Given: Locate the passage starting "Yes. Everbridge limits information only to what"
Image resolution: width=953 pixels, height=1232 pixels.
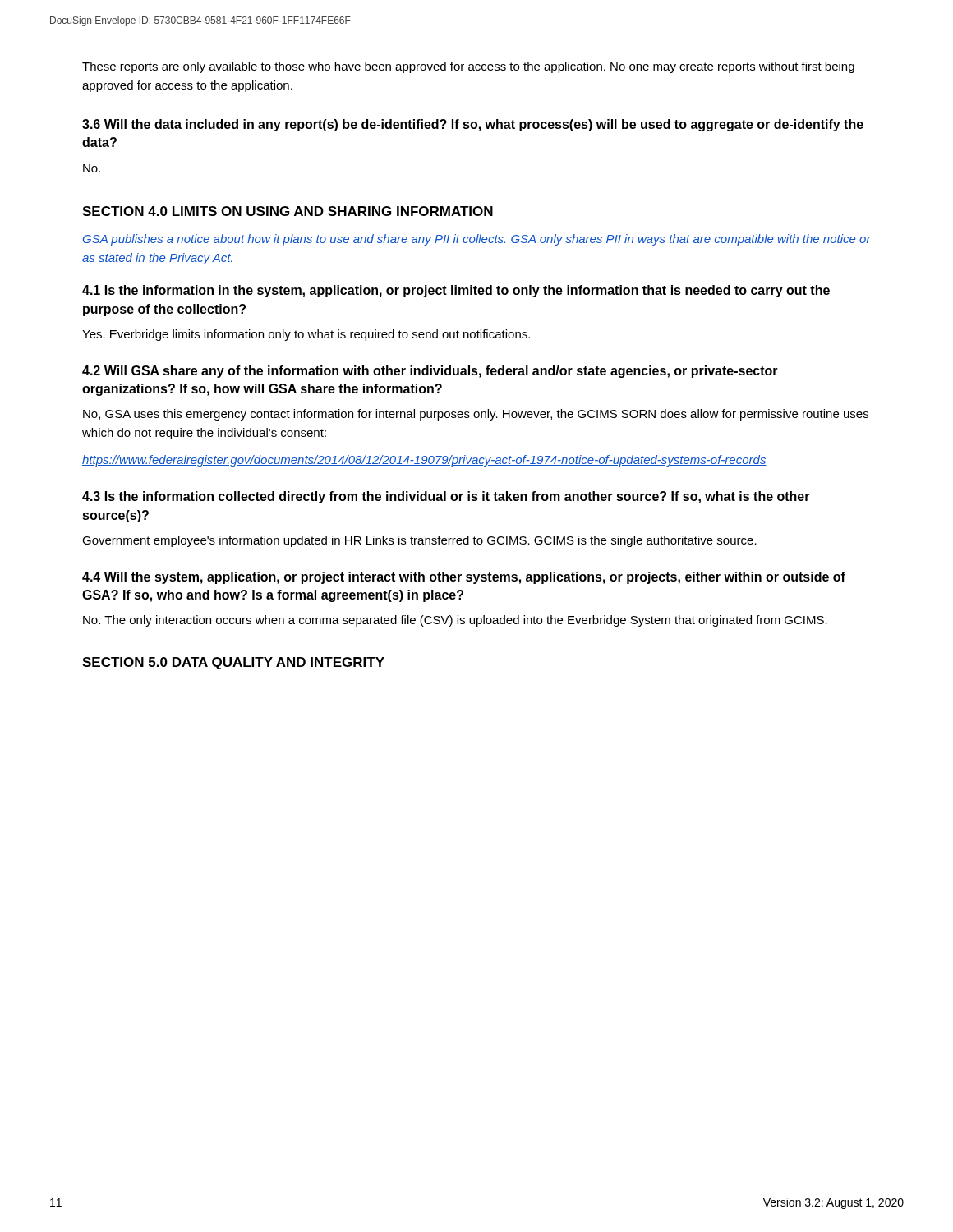Looking at the screenshot, I should (307, 334).
